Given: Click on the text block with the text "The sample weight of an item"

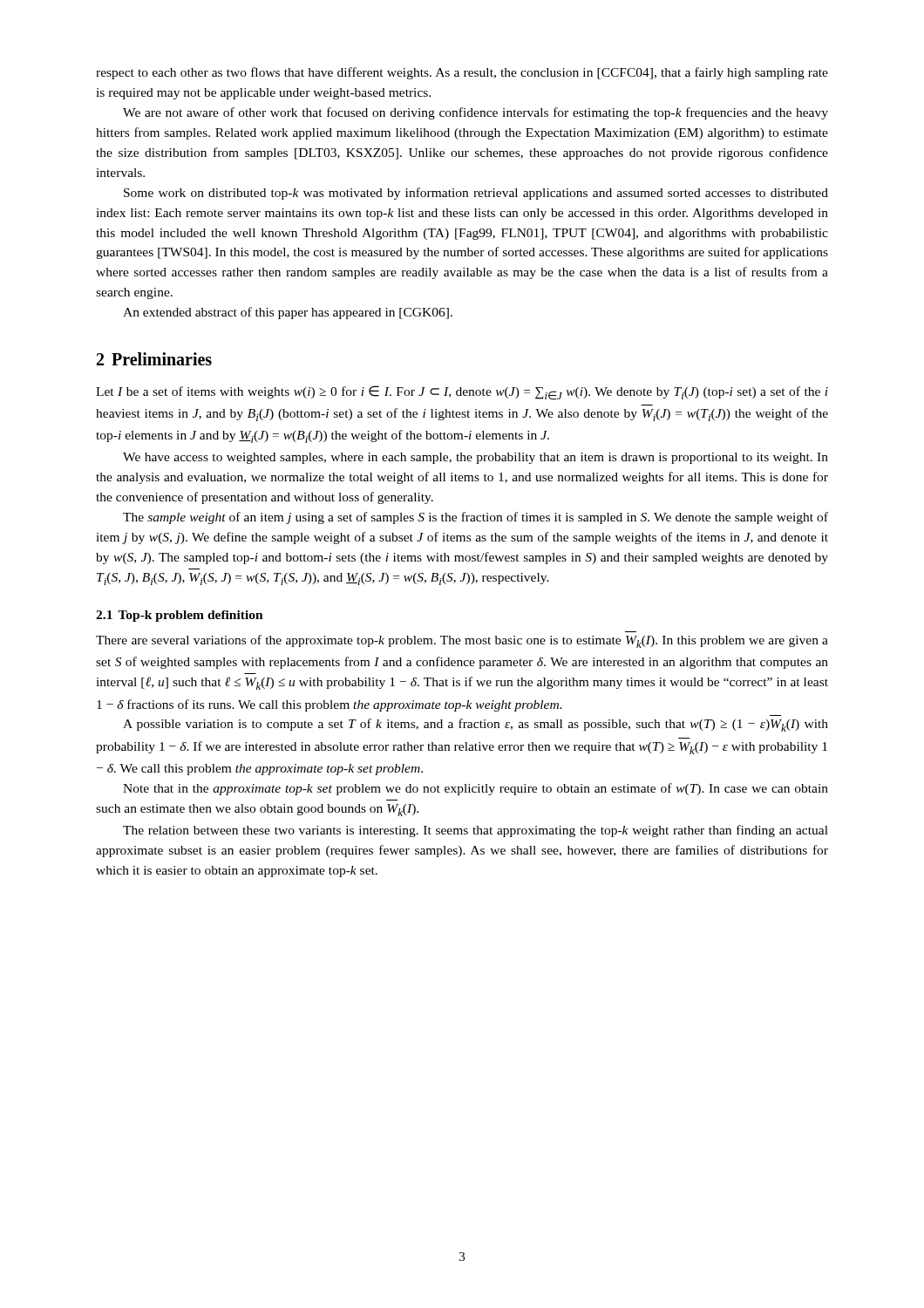Looking at the screenshot, I should pyautogui.click(x=462, y=549).
